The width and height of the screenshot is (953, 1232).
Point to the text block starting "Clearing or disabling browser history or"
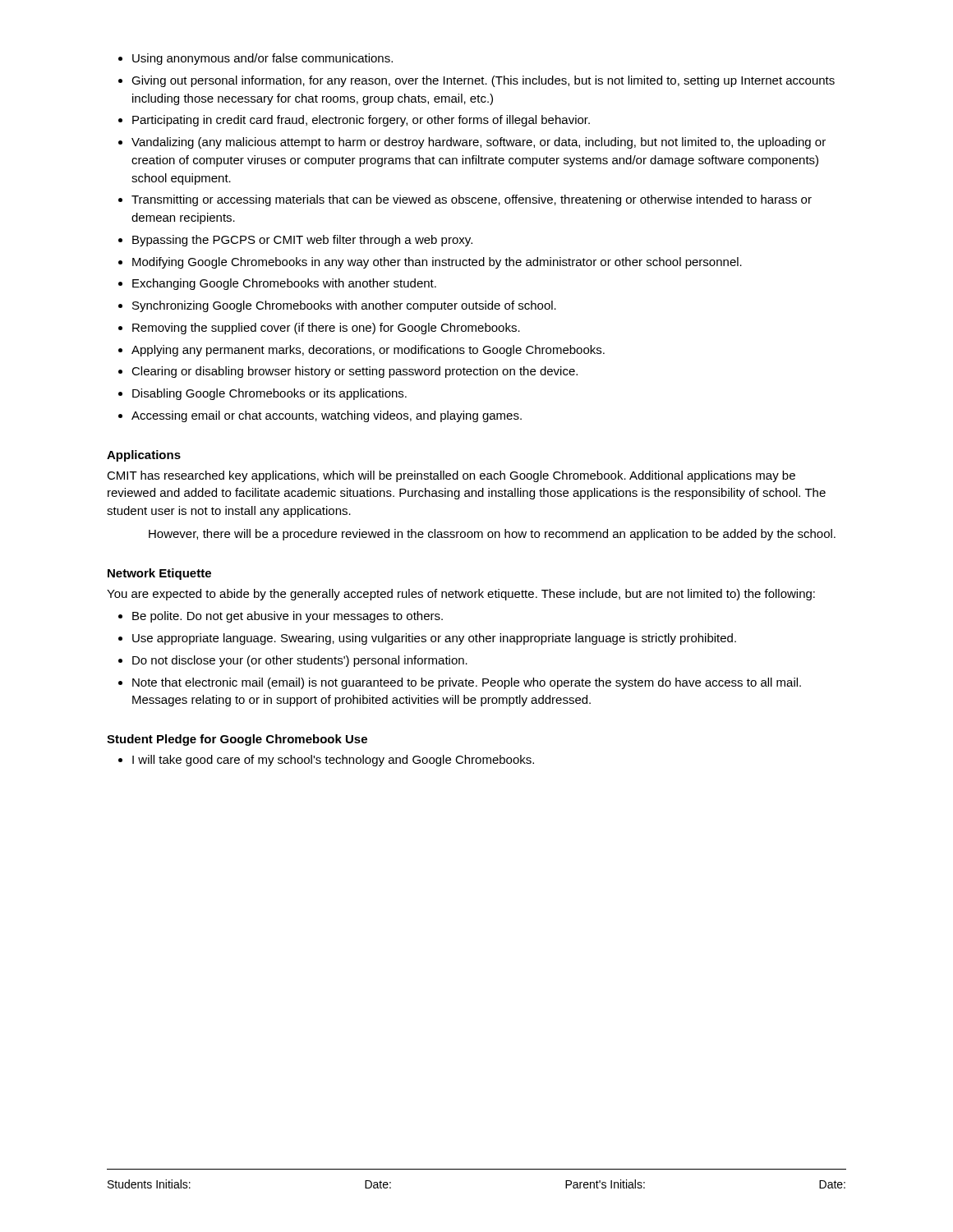489,371
